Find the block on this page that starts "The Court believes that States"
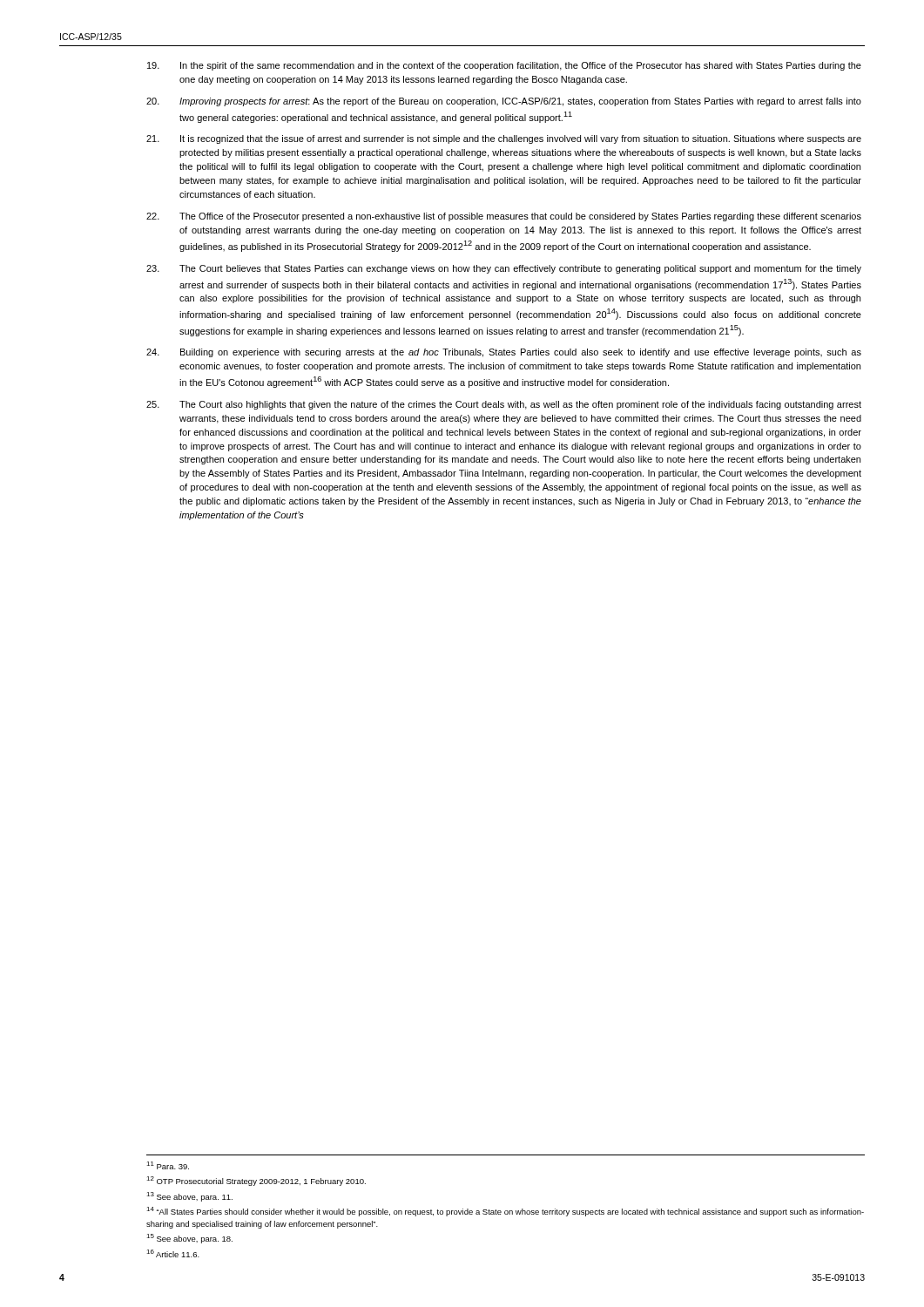The height and width of the screenshot is (1307, 924). pos(504,300)
